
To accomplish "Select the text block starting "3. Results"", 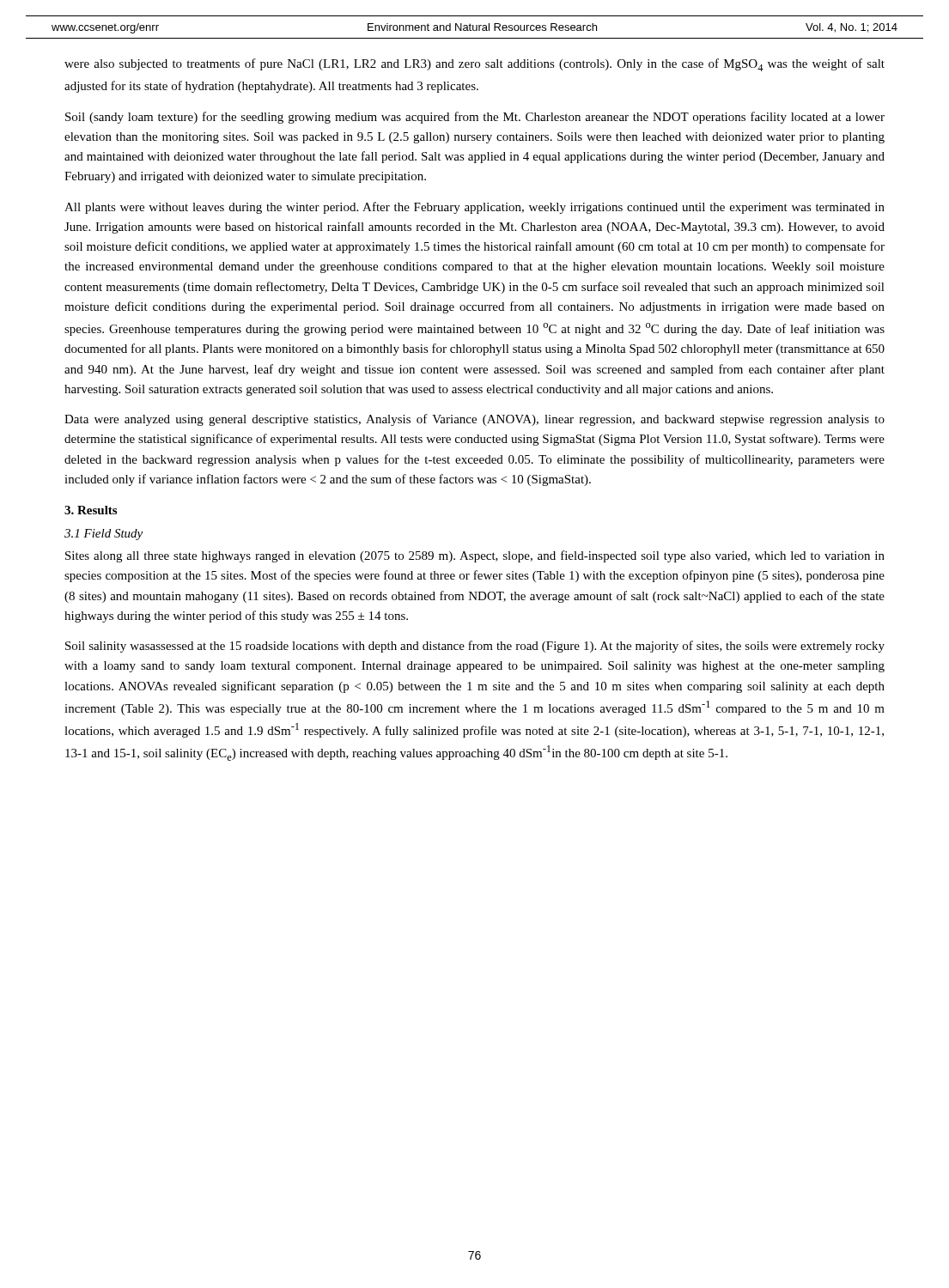I will 91,510.
